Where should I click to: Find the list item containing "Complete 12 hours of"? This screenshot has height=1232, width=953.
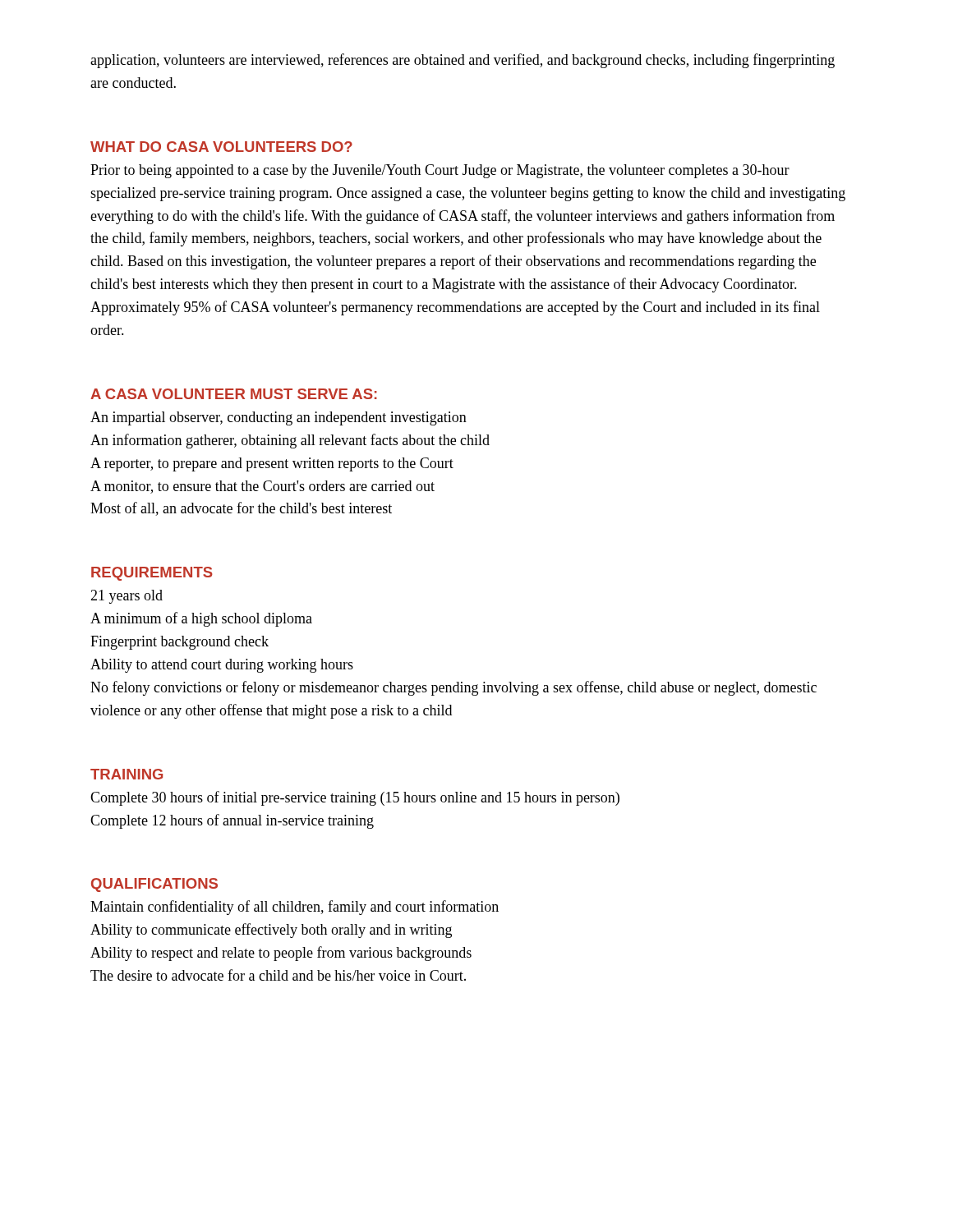point(232,820)
